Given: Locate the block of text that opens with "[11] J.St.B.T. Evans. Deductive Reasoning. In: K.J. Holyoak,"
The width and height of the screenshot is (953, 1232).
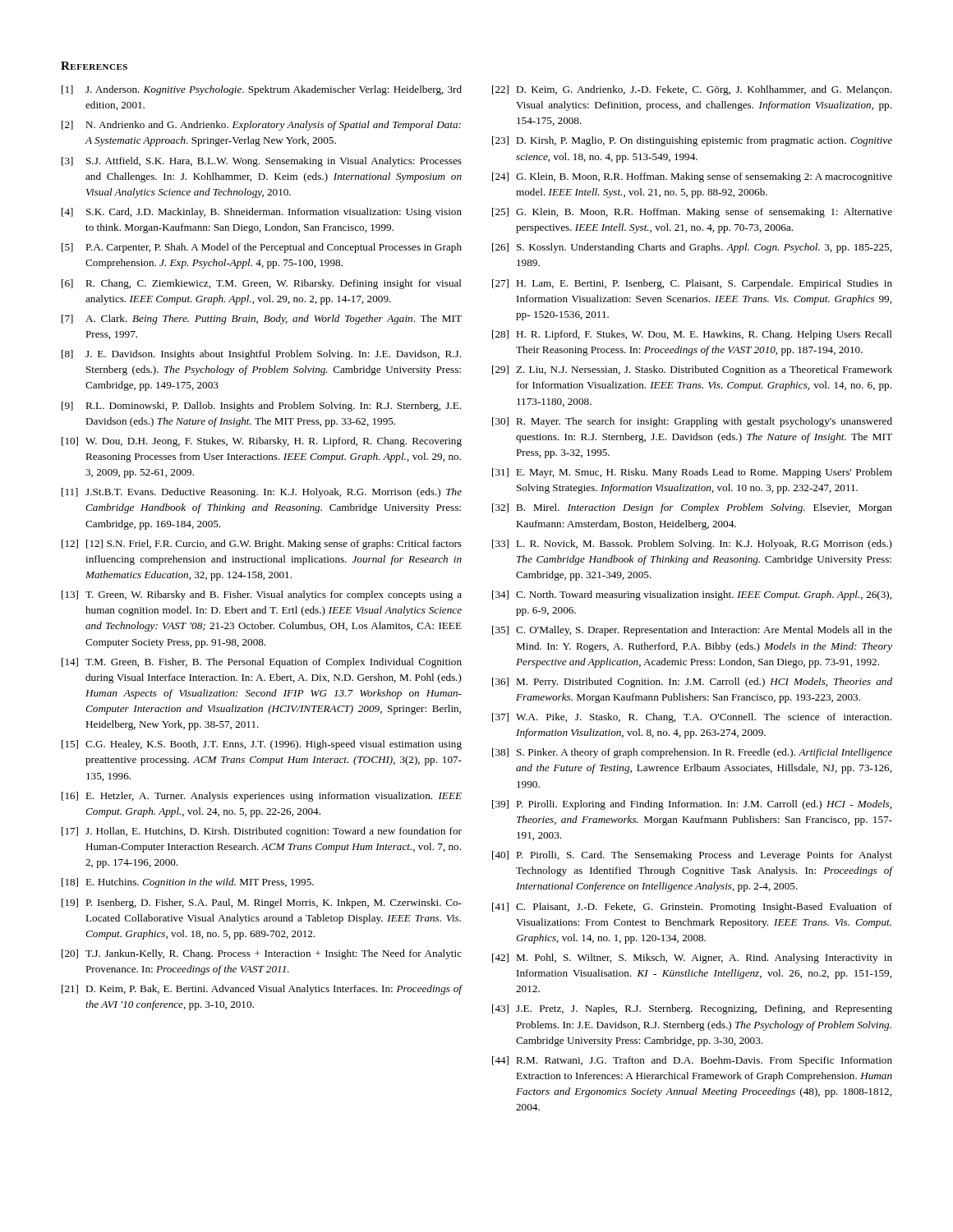Looking at the screenshot, I should pyautogui.click(x=261, y=508).
